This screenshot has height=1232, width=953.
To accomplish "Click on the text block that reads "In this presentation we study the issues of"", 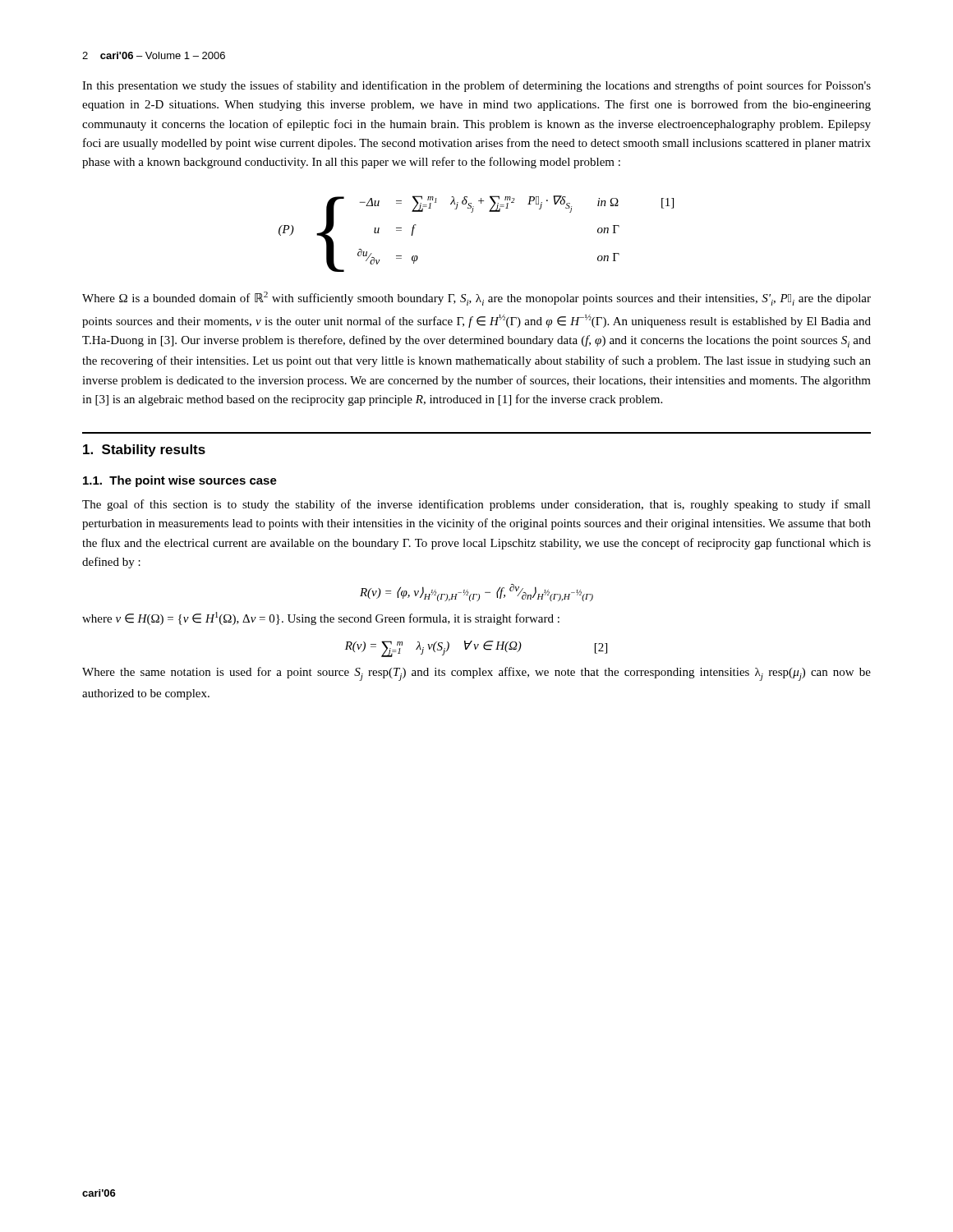I will [x=476, y=124].
